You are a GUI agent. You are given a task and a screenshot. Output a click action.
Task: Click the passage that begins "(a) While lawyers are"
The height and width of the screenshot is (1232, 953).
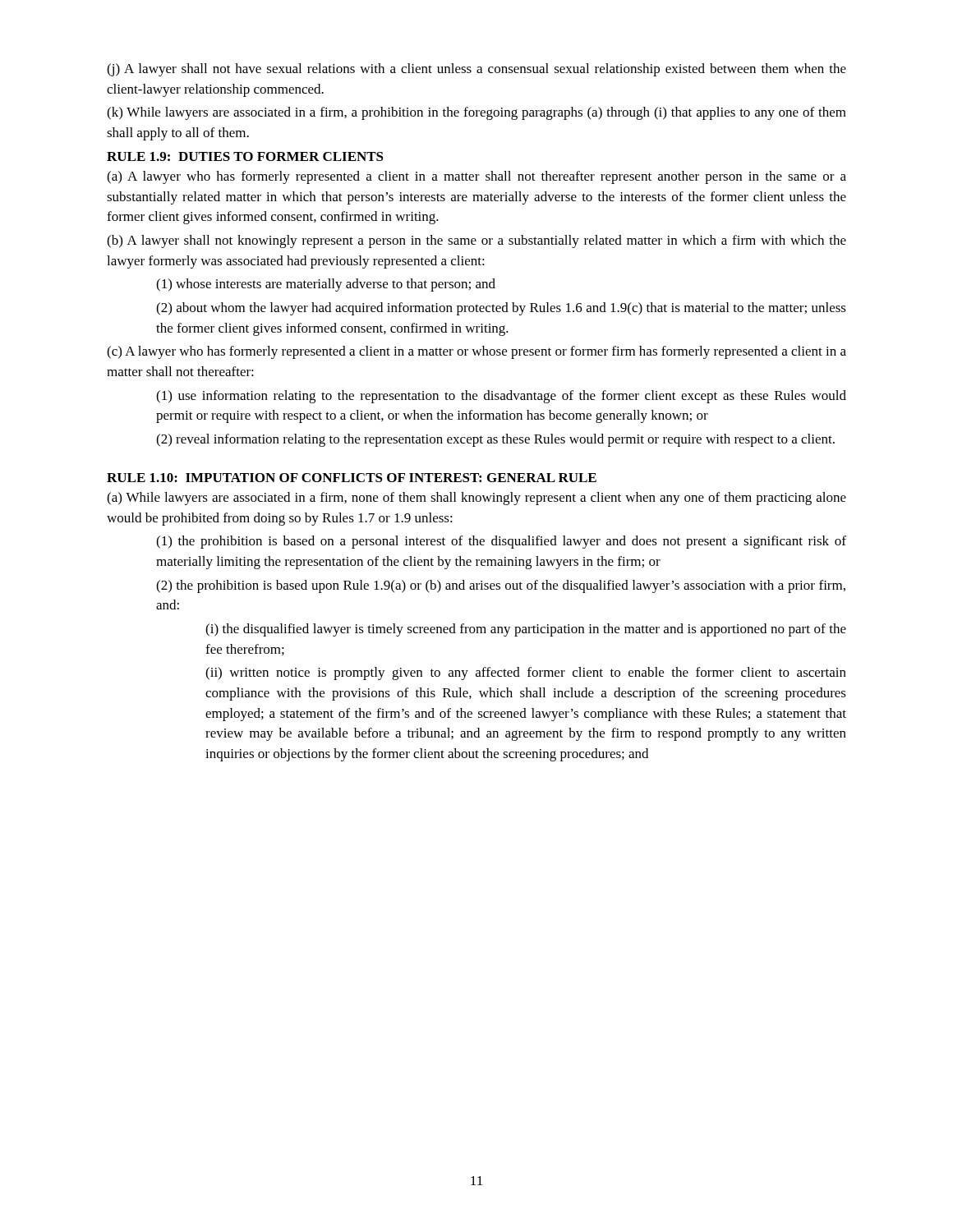tap(476, 508)
